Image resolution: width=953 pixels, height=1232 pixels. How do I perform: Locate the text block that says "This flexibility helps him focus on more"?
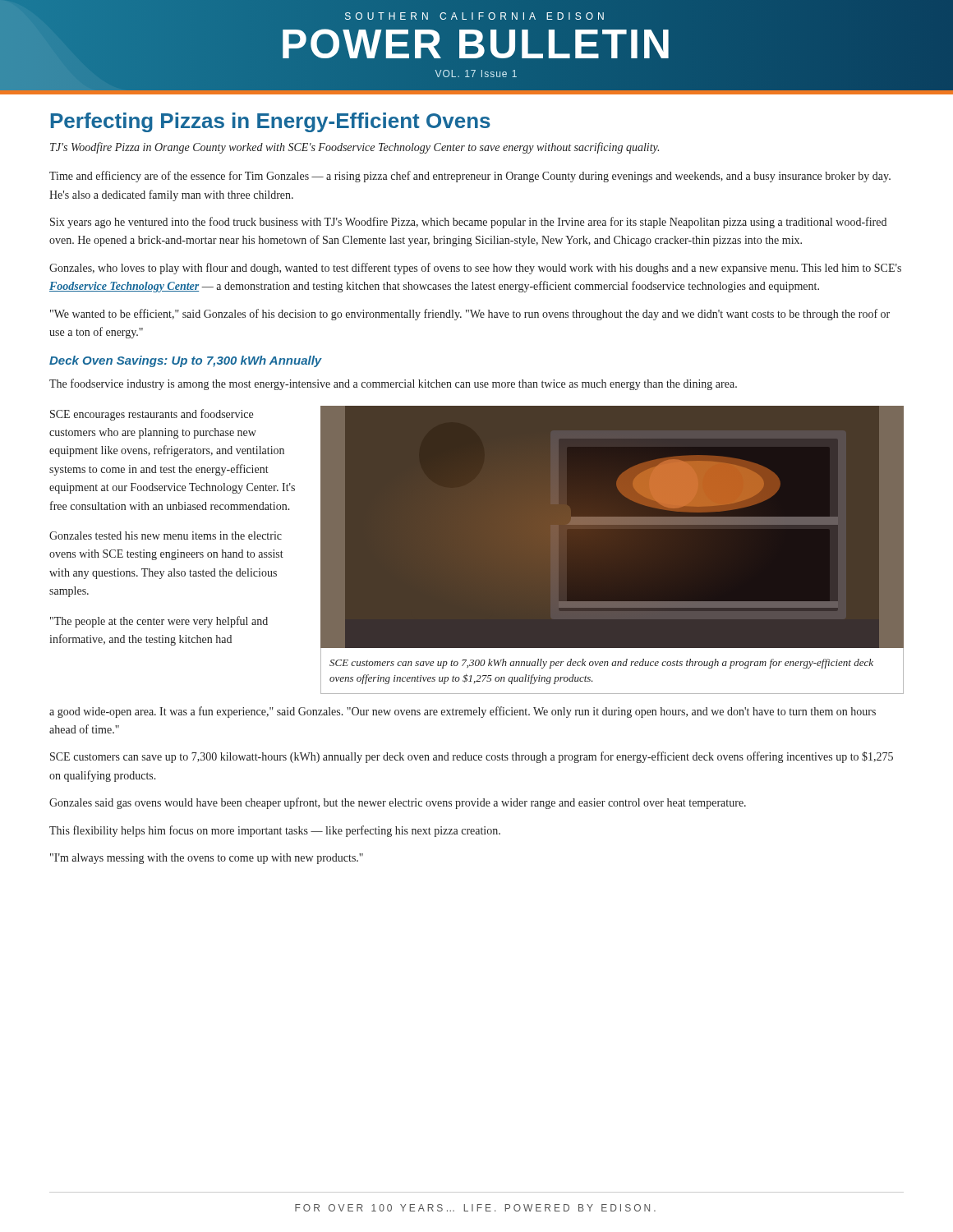tap(275, 830)
